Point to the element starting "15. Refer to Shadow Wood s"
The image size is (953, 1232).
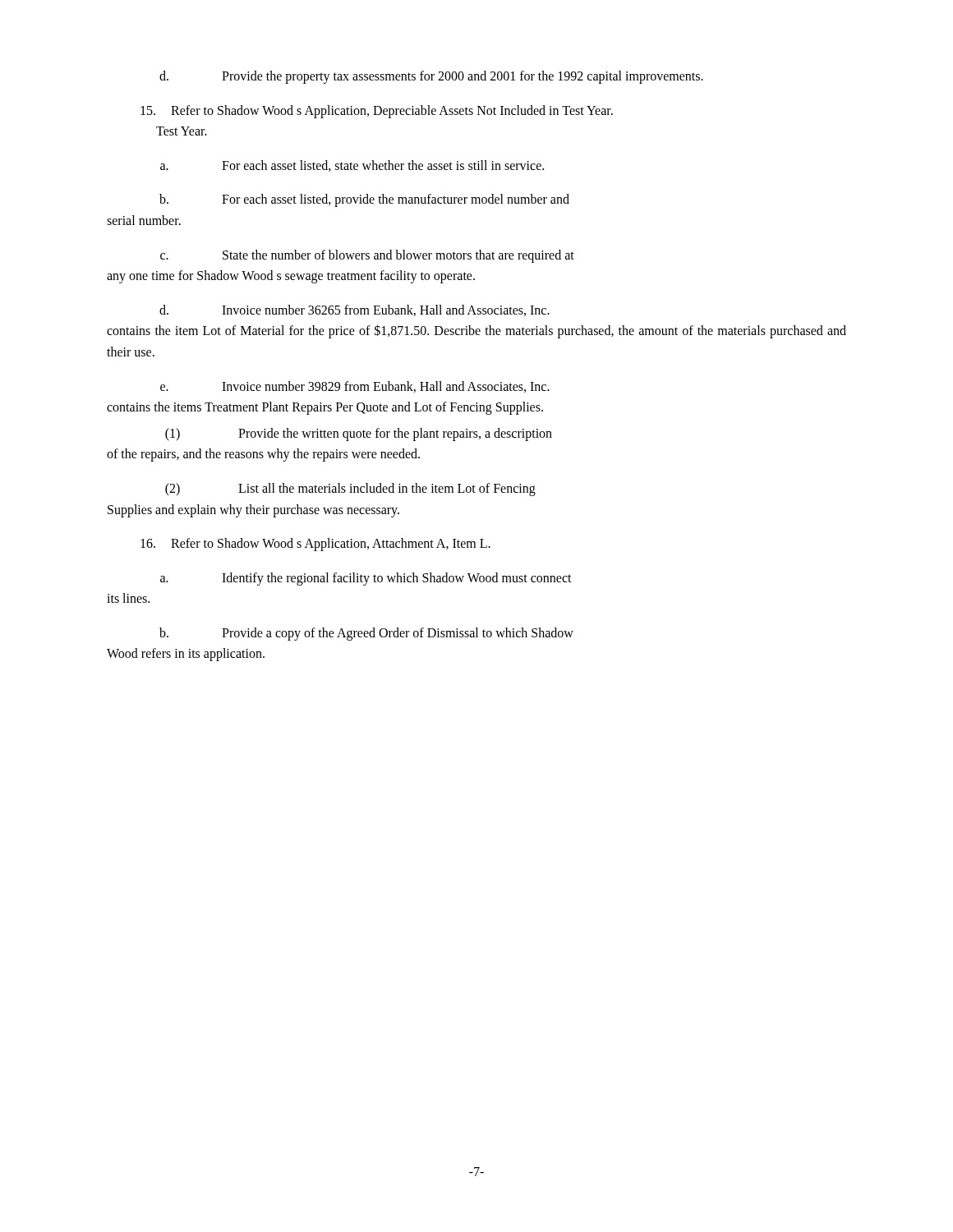[476, 121]
